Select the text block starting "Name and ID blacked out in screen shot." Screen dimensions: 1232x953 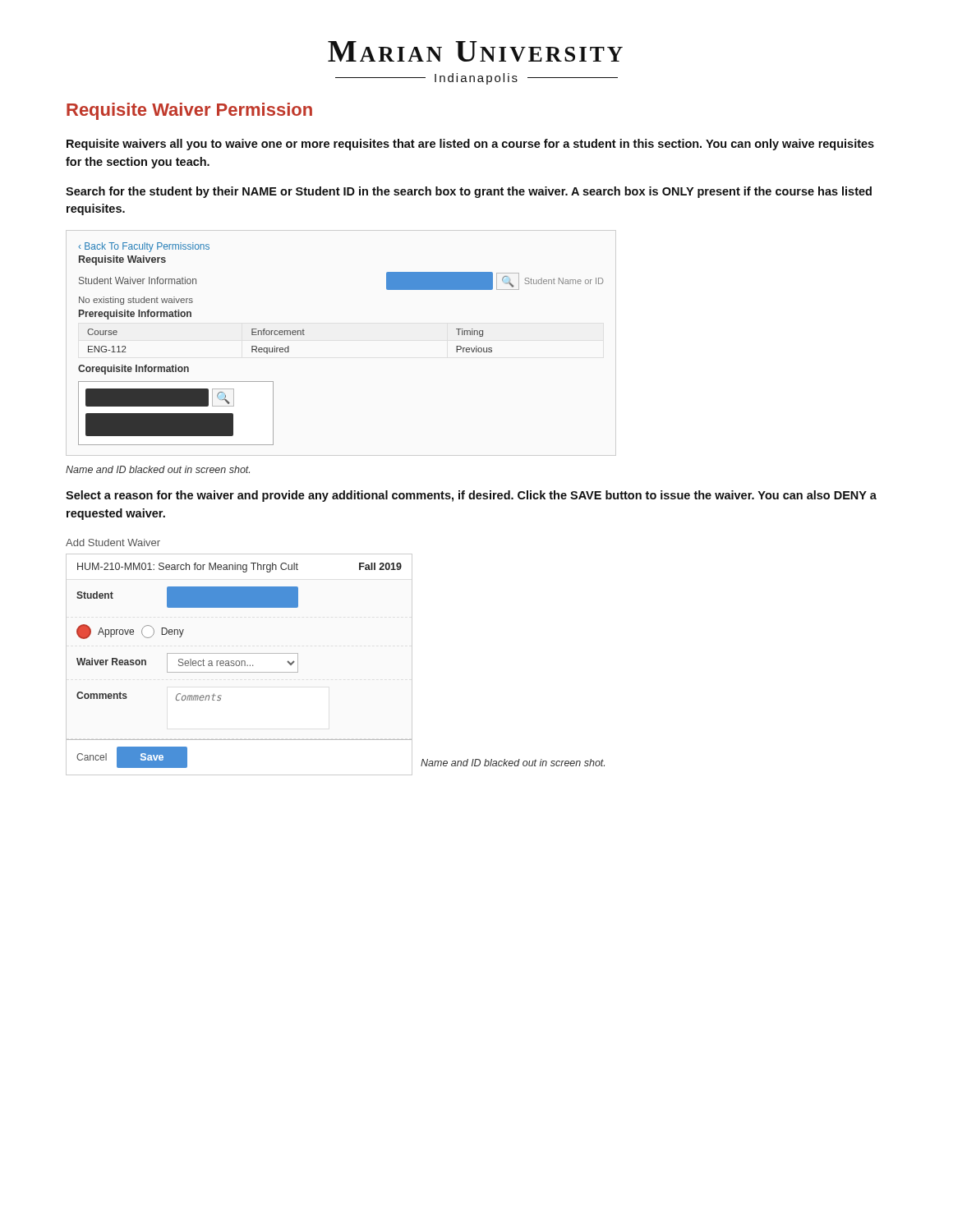click(x=158, y=470)
